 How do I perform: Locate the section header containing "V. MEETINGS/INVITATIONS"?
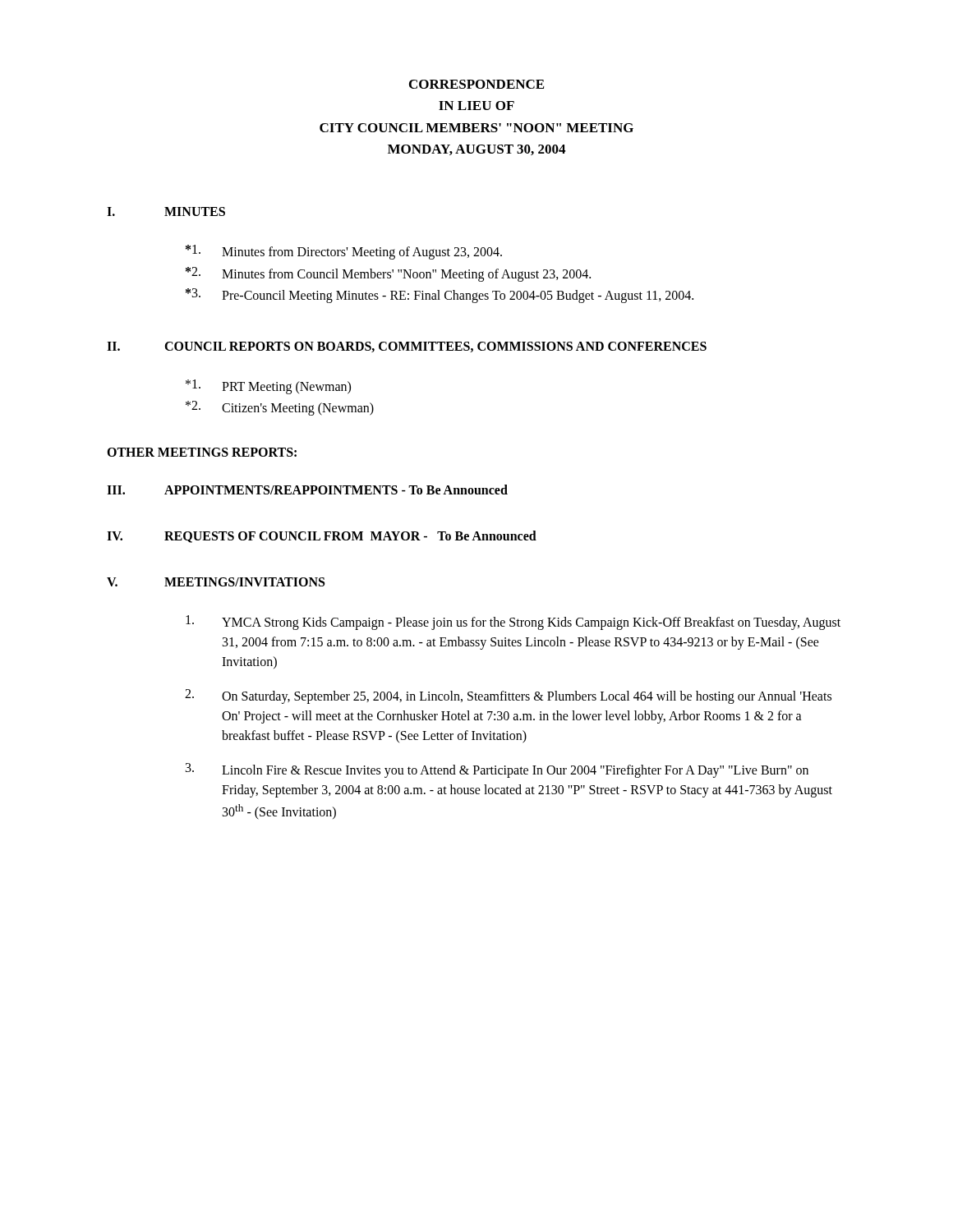click(216, 583)
